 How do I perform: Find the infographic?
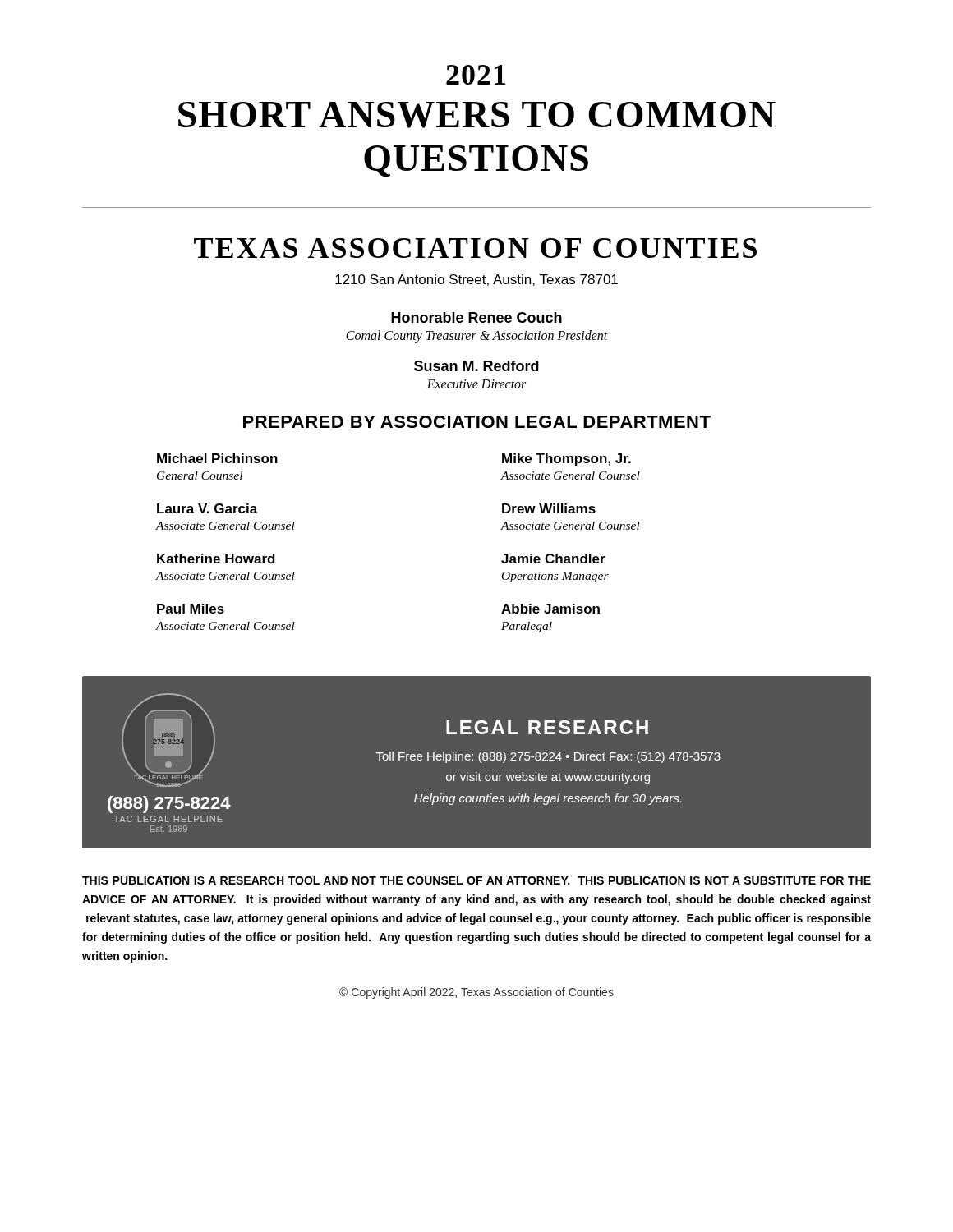tap(476, 762)
